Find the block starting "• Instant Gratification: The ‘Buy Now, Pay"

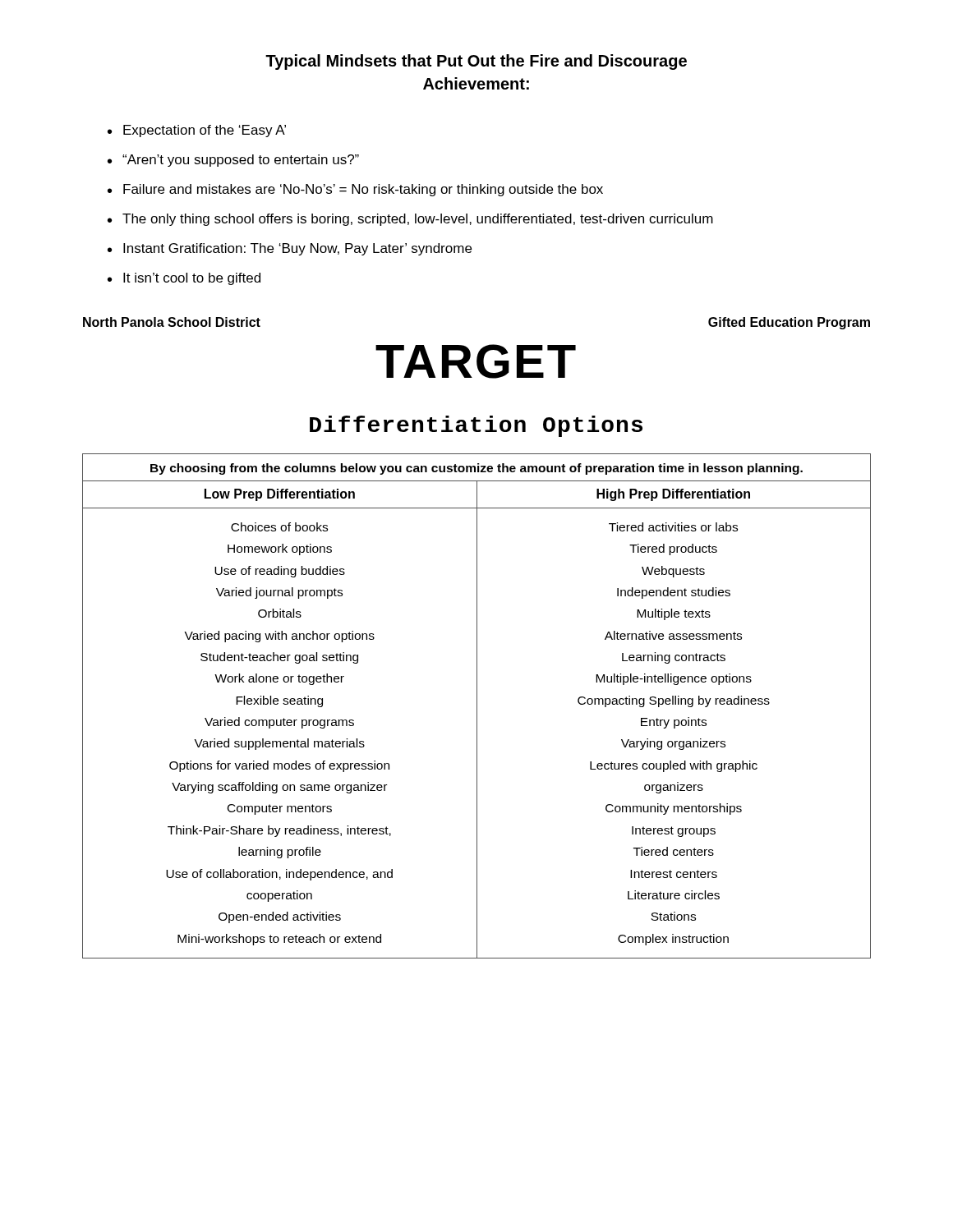[290, 250]
